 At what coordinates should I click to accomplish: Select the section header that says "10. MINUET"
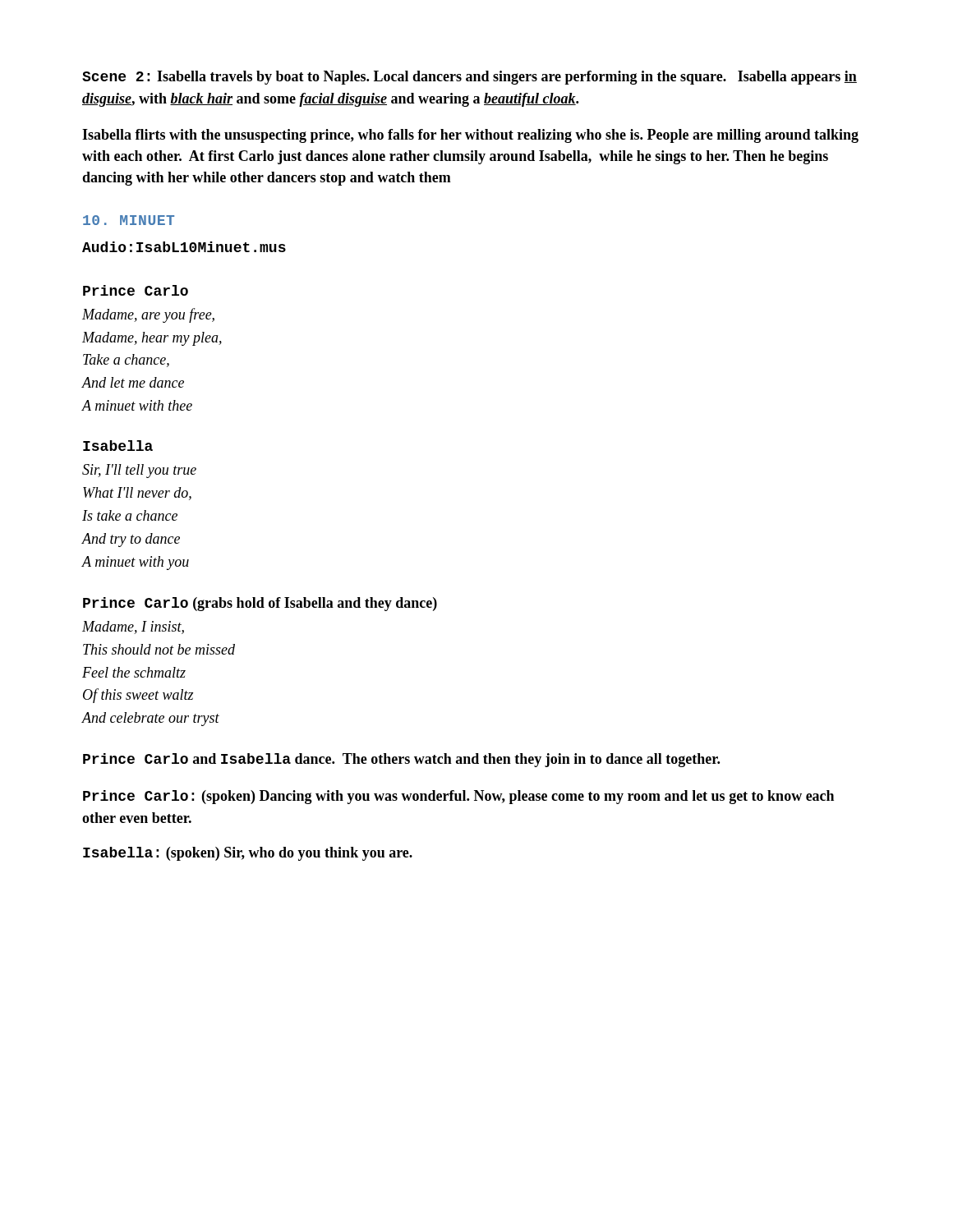pyautogui.click(x=129, y=221)
